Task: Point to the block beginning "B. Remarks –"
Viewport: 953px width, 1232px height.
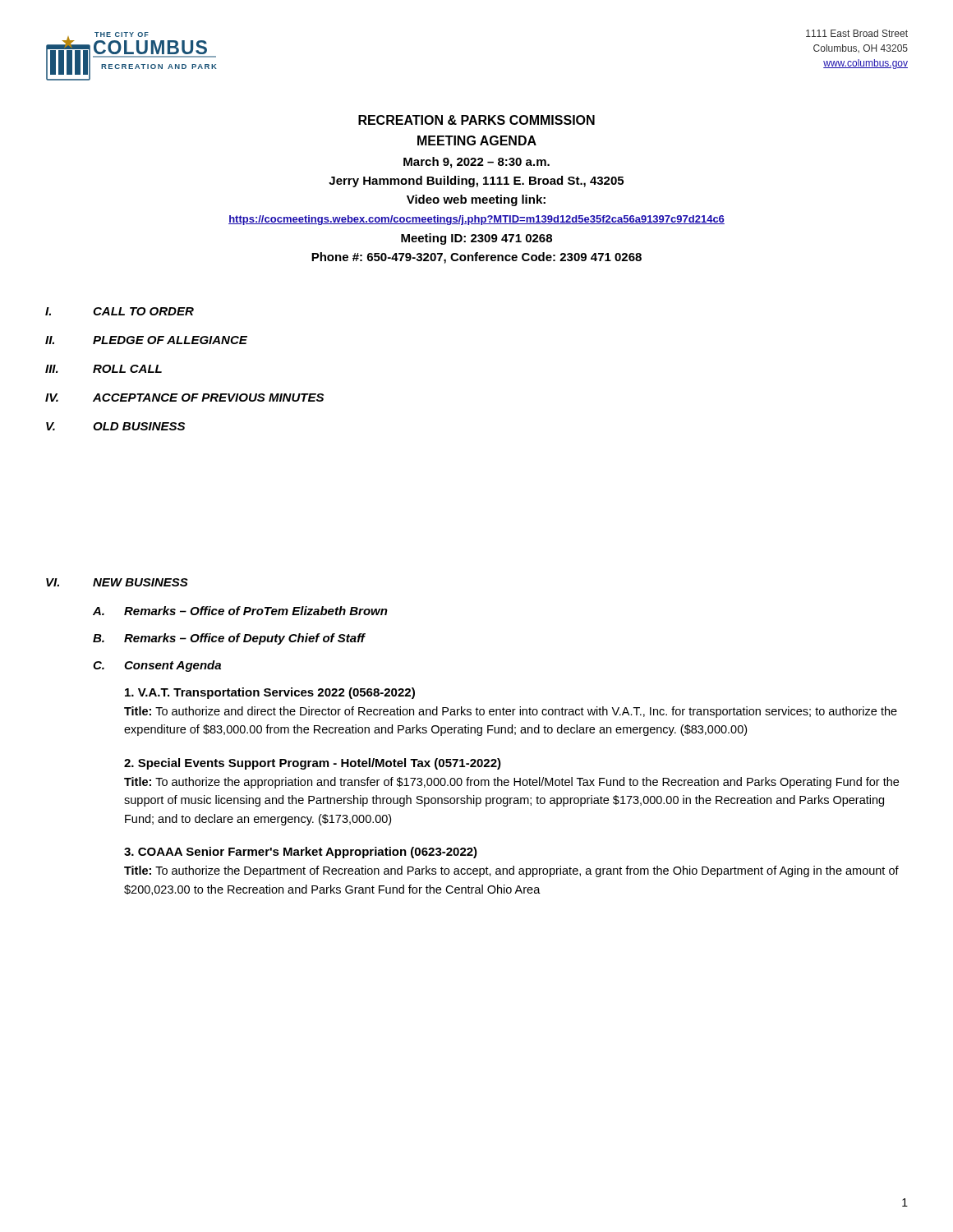Action: (x=229, y=638)
